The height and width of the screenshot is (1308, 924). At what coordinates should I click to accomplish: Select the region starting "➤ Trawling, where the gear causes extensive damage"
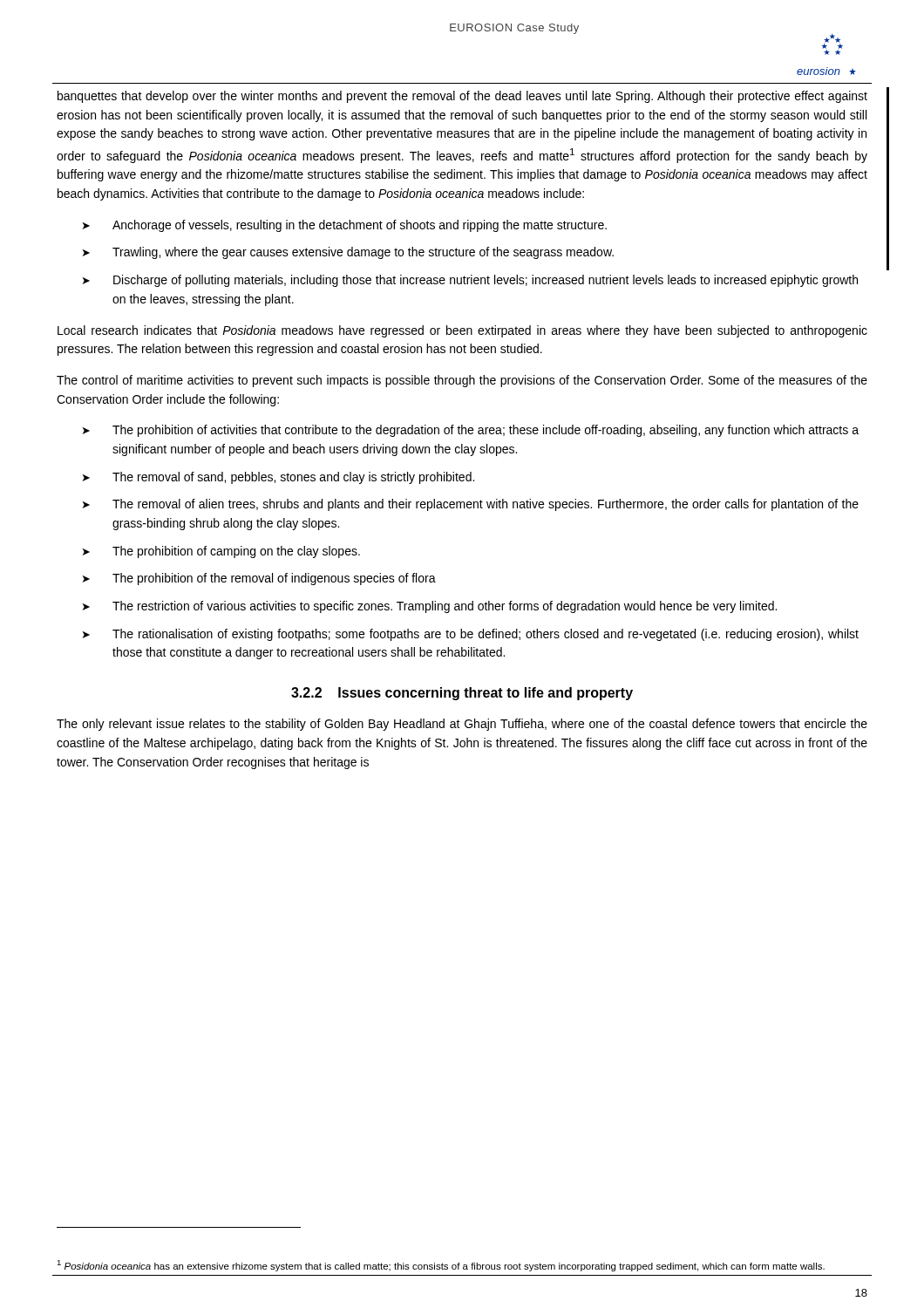[x=474, y=253]
